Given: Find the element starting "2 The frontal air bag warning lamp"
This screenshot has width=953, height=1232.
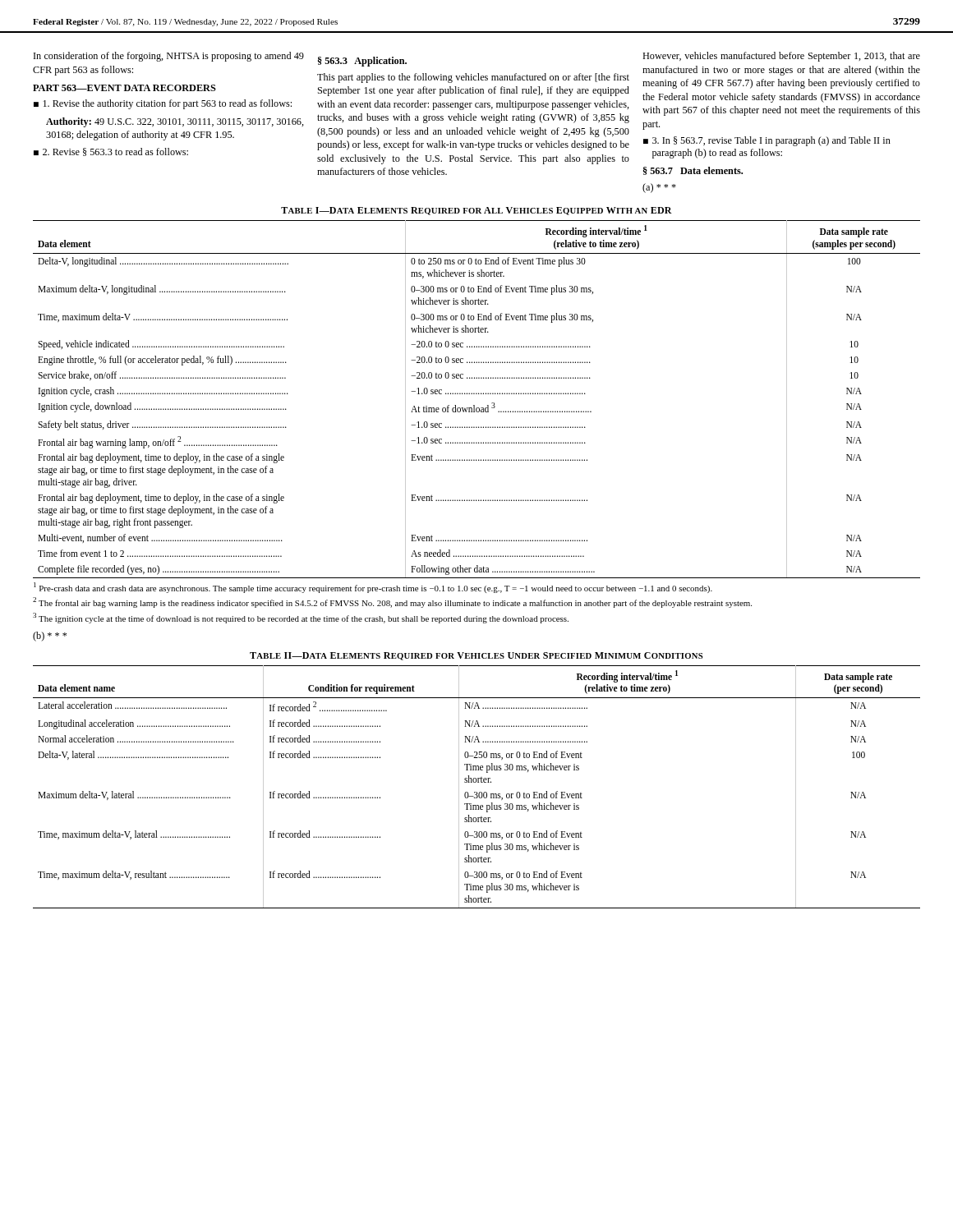Looking at the screenshot, I should (x=393, y=602).
